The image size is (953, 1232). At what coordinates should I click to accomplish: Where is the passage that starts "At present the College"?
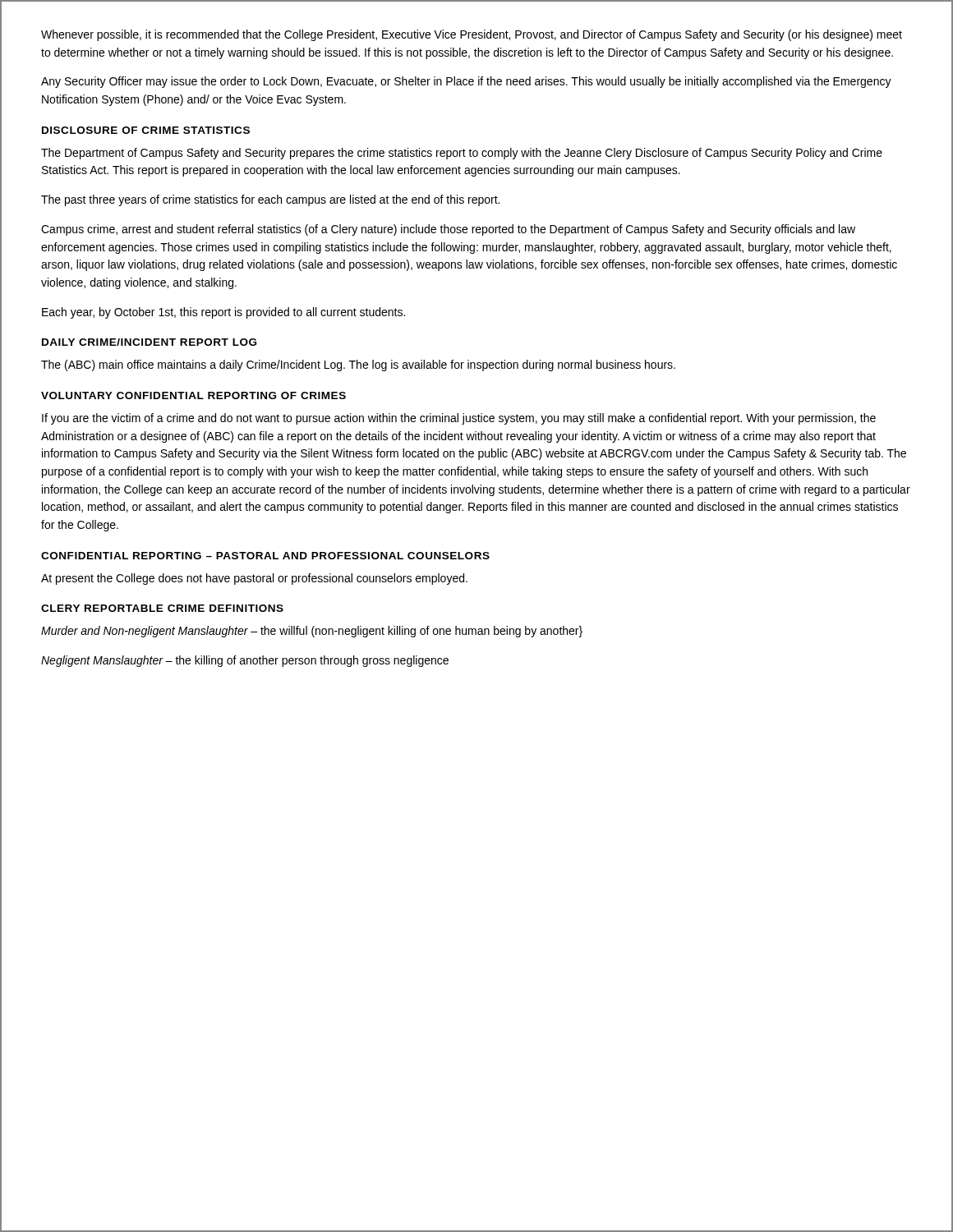click(x=255, y=578)
